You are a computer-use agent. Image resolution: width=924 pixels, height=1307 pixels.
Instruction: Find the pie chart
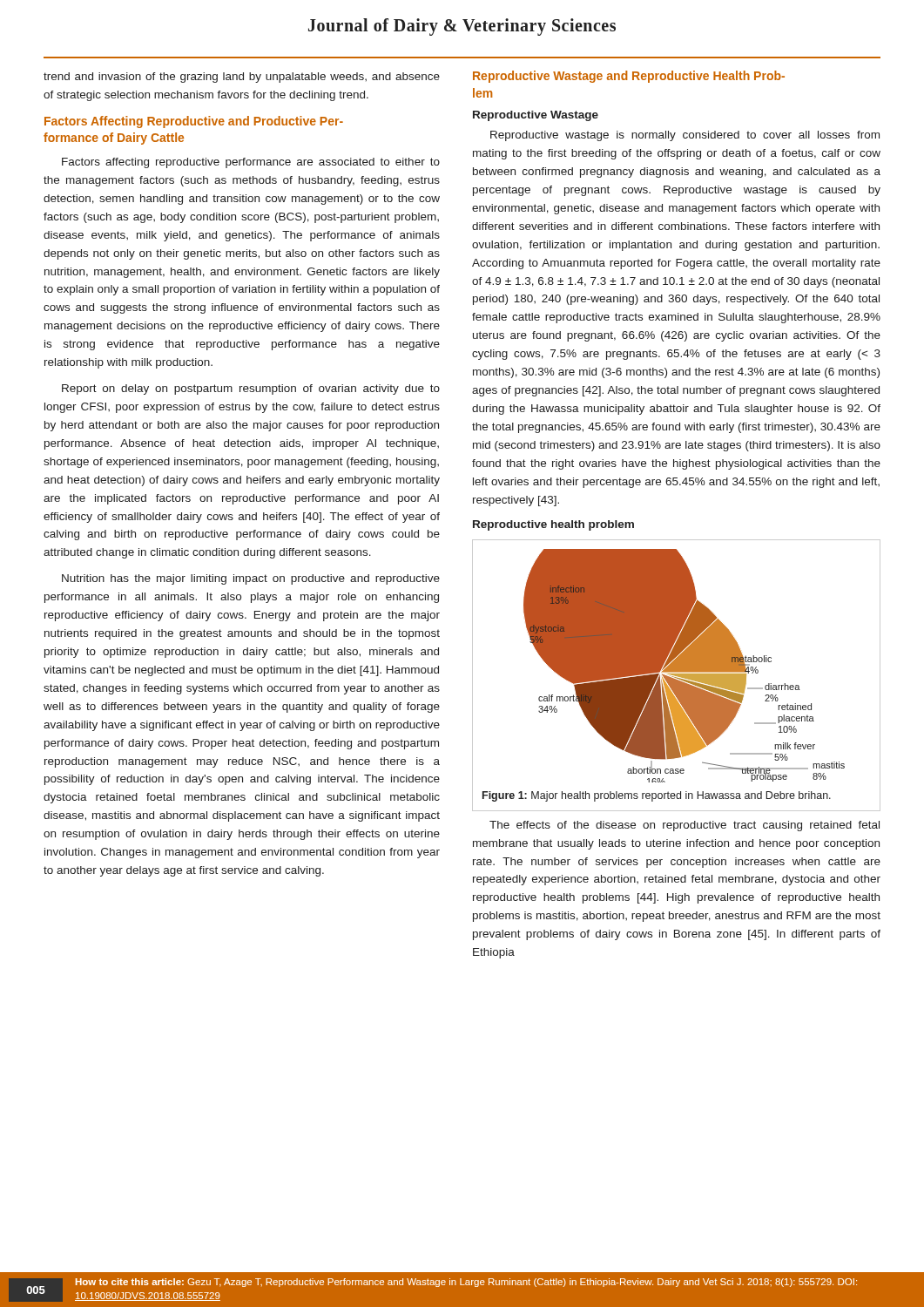coord(676,675)
